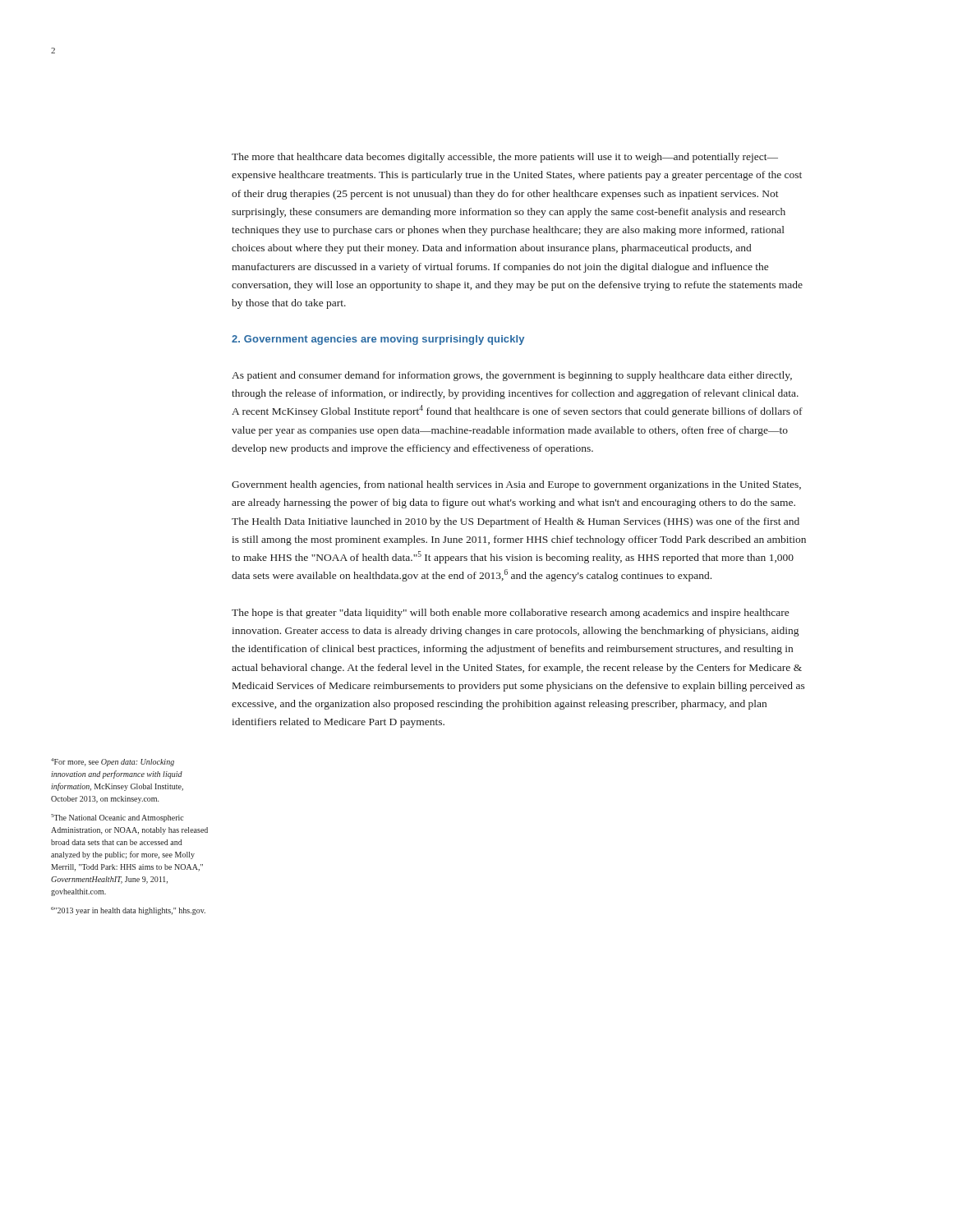Find a section header
This screenshot has width=953, height=1232.
pos(378,339)
